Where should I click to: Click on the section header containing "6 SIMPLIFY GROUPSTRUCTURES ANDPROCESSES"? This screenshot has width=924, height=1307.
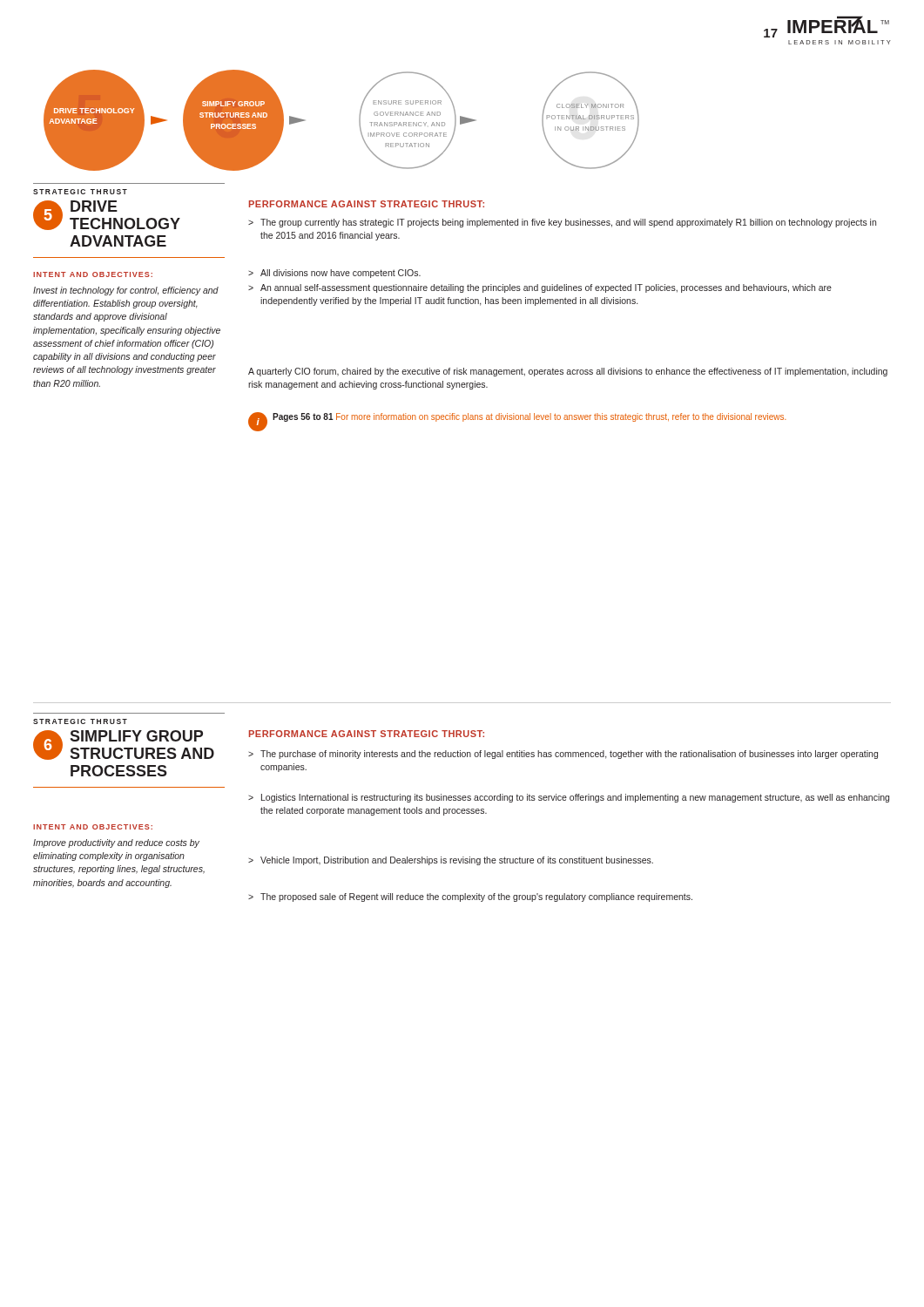pyautogui.click(x=129, y=758)
